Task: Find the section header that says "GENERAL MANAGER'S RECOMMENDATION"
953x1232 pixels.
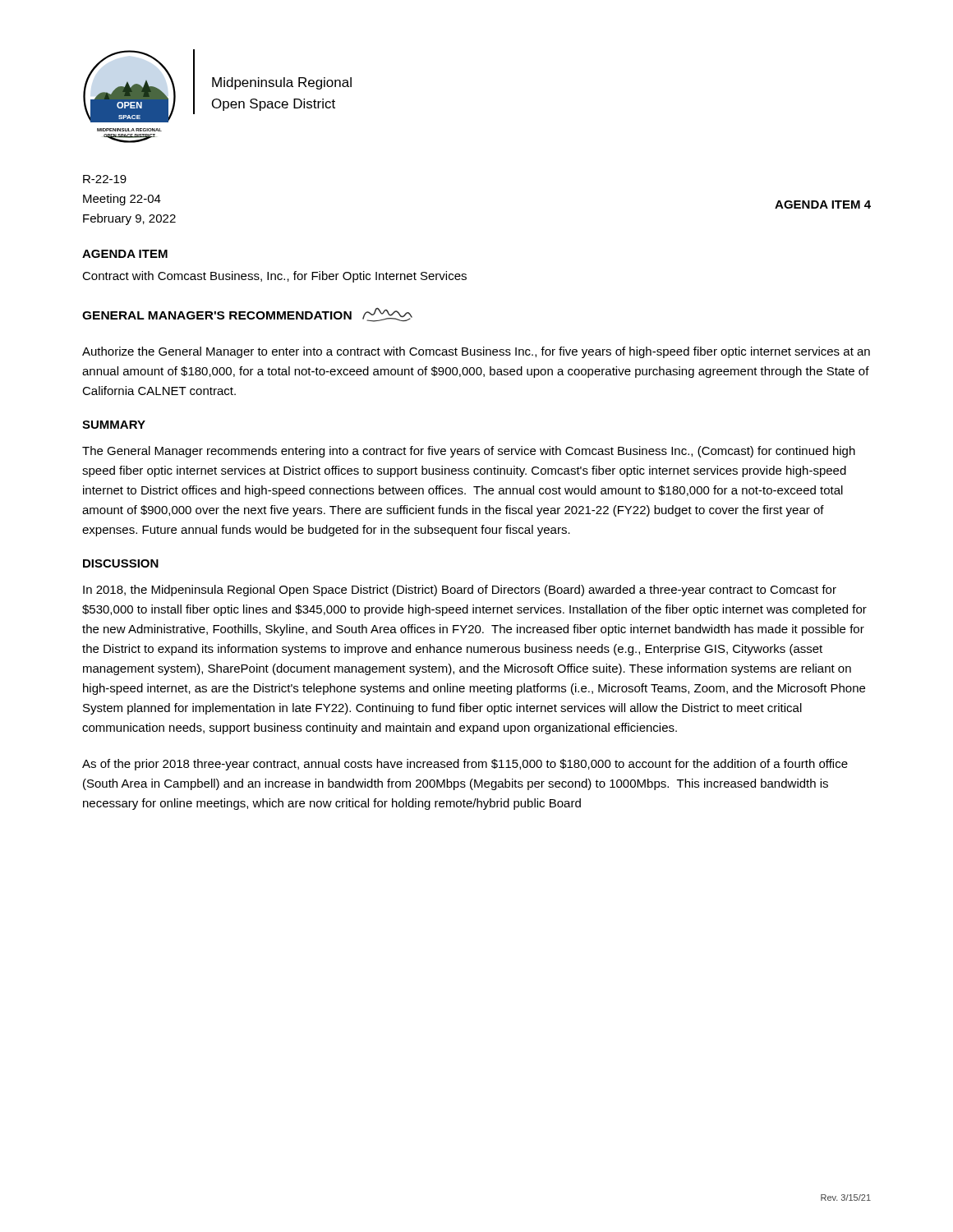Action: tap(249, 315)
